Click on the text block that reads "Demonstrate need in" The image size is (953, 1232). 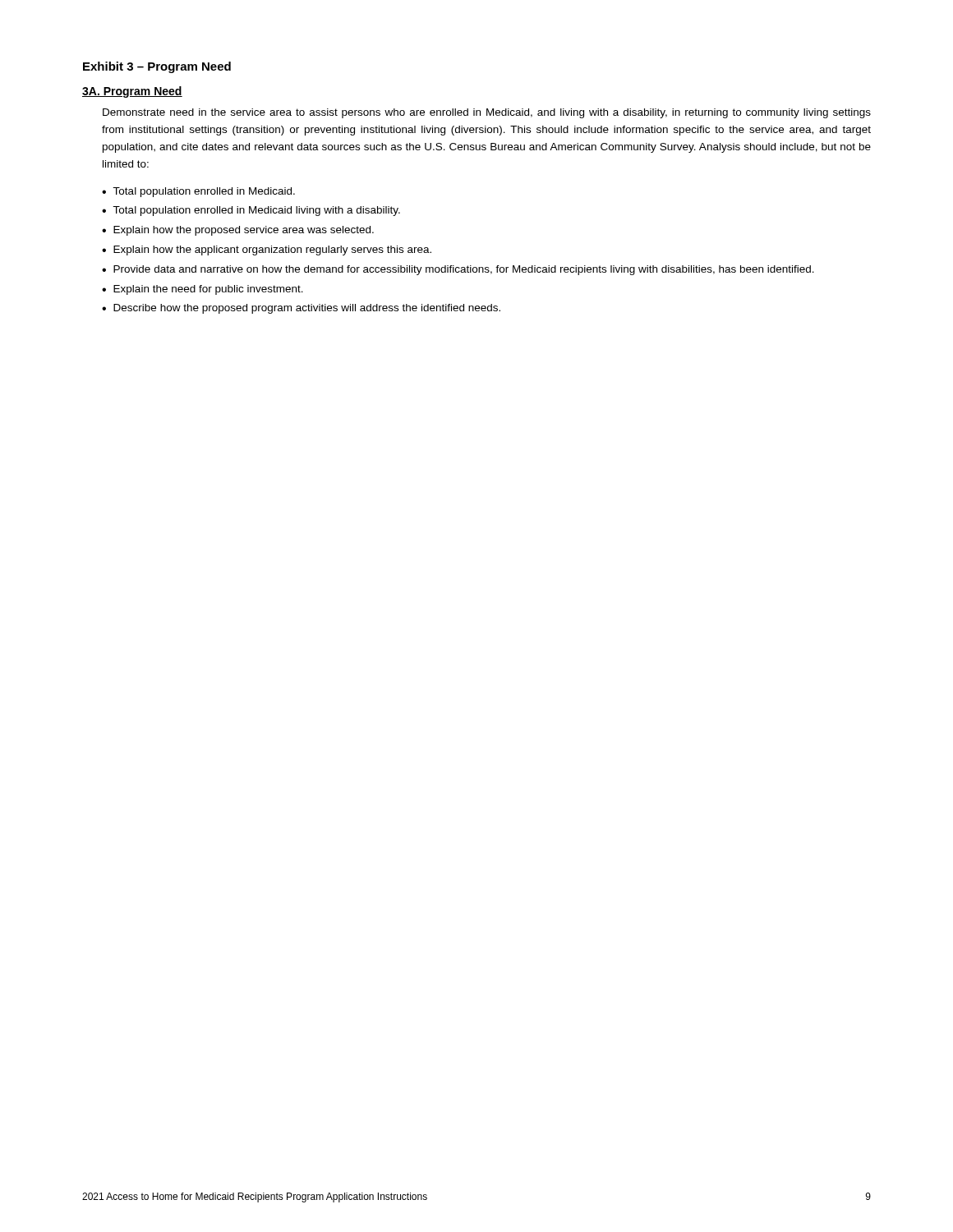click(486, 138)
